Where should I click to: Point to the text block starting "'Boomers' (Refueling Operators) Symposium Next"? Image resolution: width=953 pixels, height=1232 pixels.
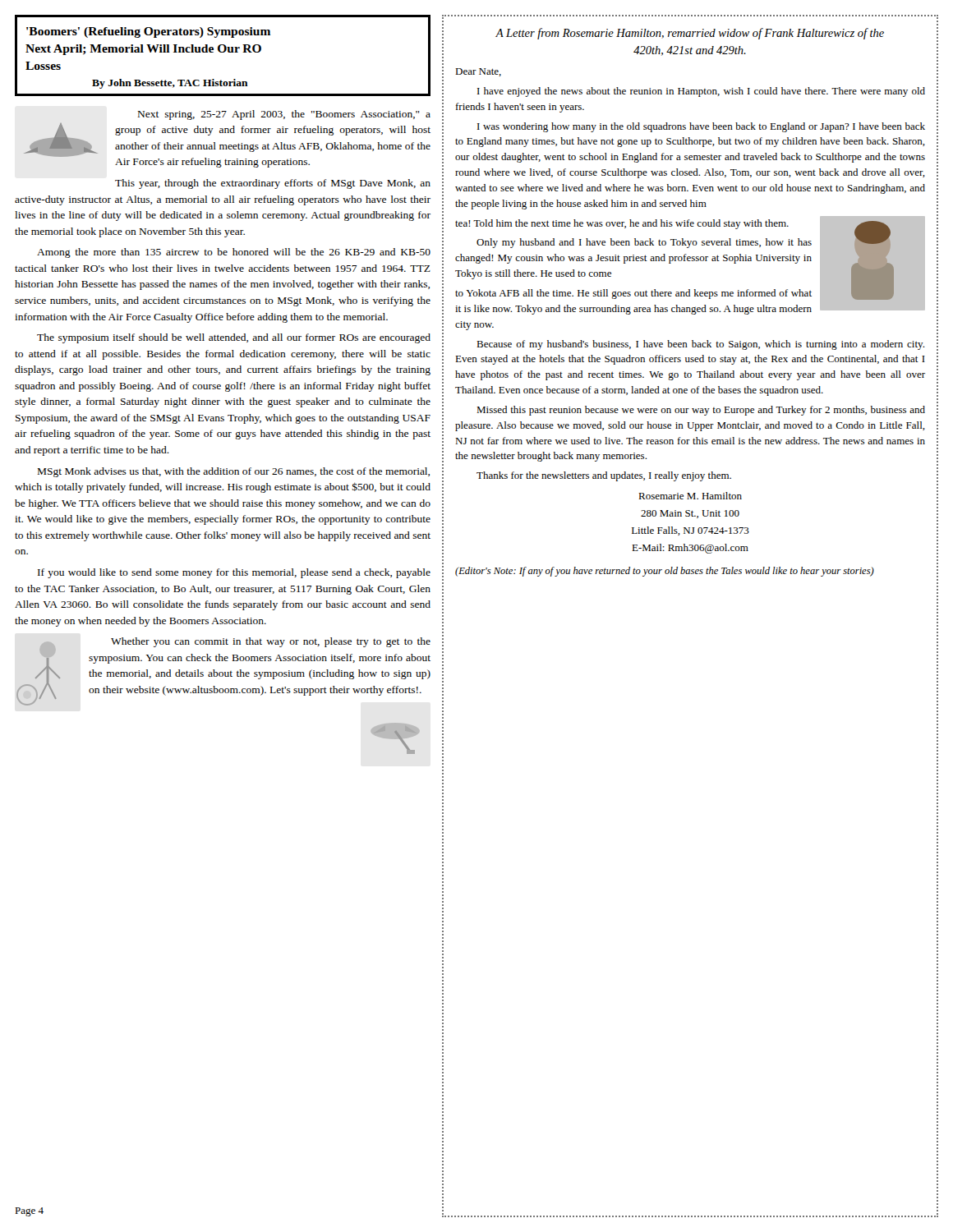[223, 56]
